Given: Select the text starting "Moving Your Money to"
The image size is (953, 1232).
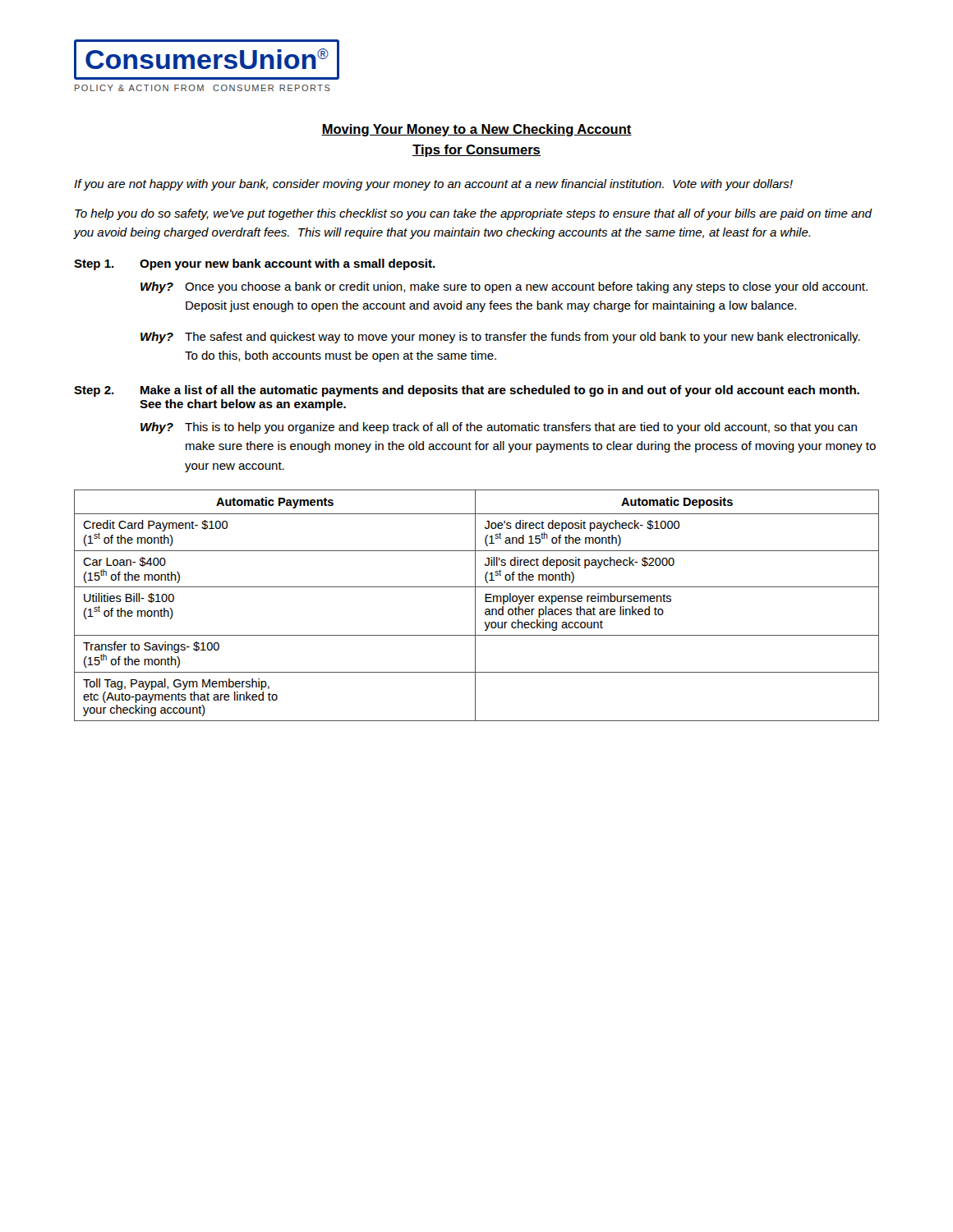Looking at the screenshot, I should 476,139.
